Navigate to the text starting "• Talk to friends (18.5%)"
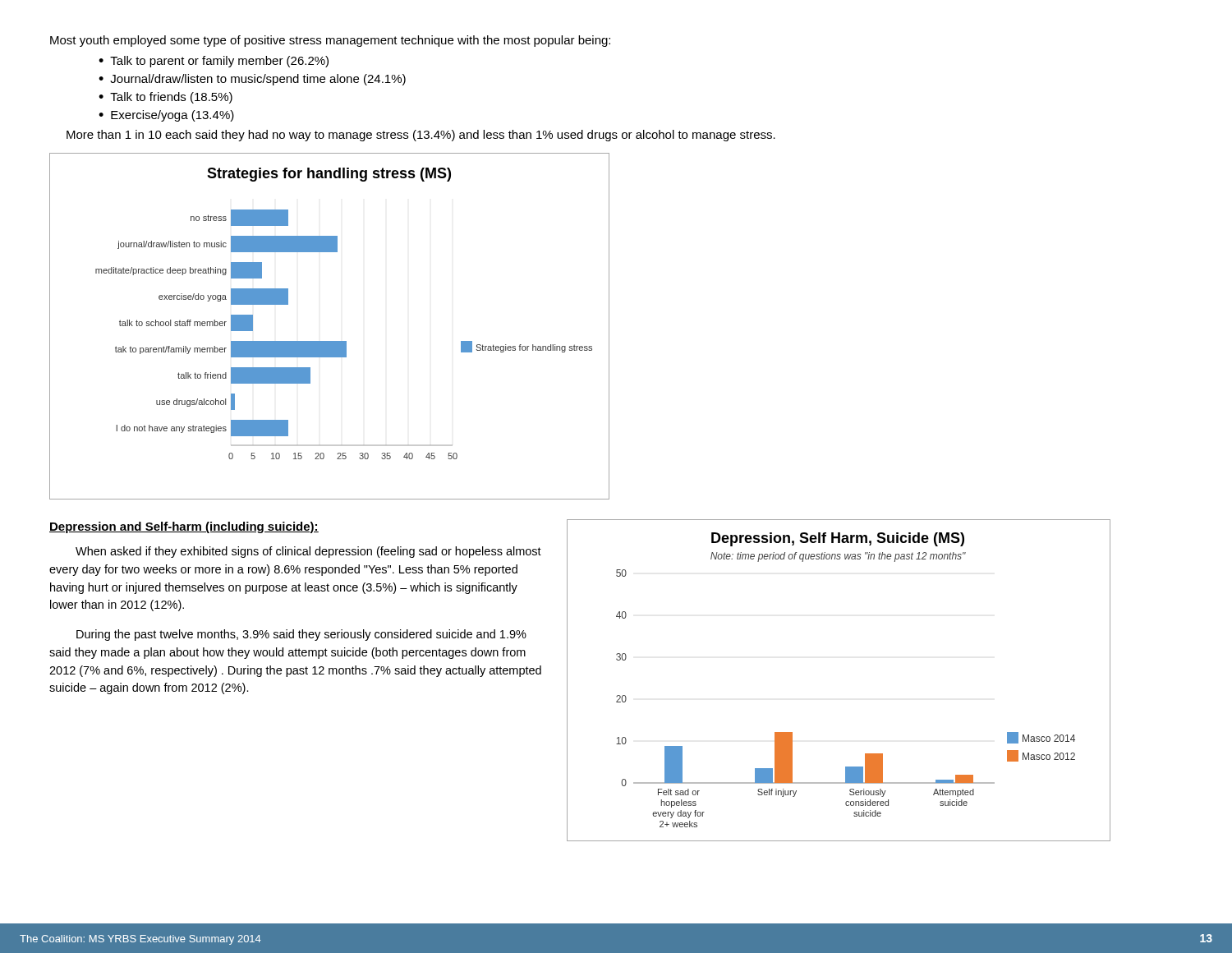This screenshot has width=1232, height=953. tap(166, 97)
